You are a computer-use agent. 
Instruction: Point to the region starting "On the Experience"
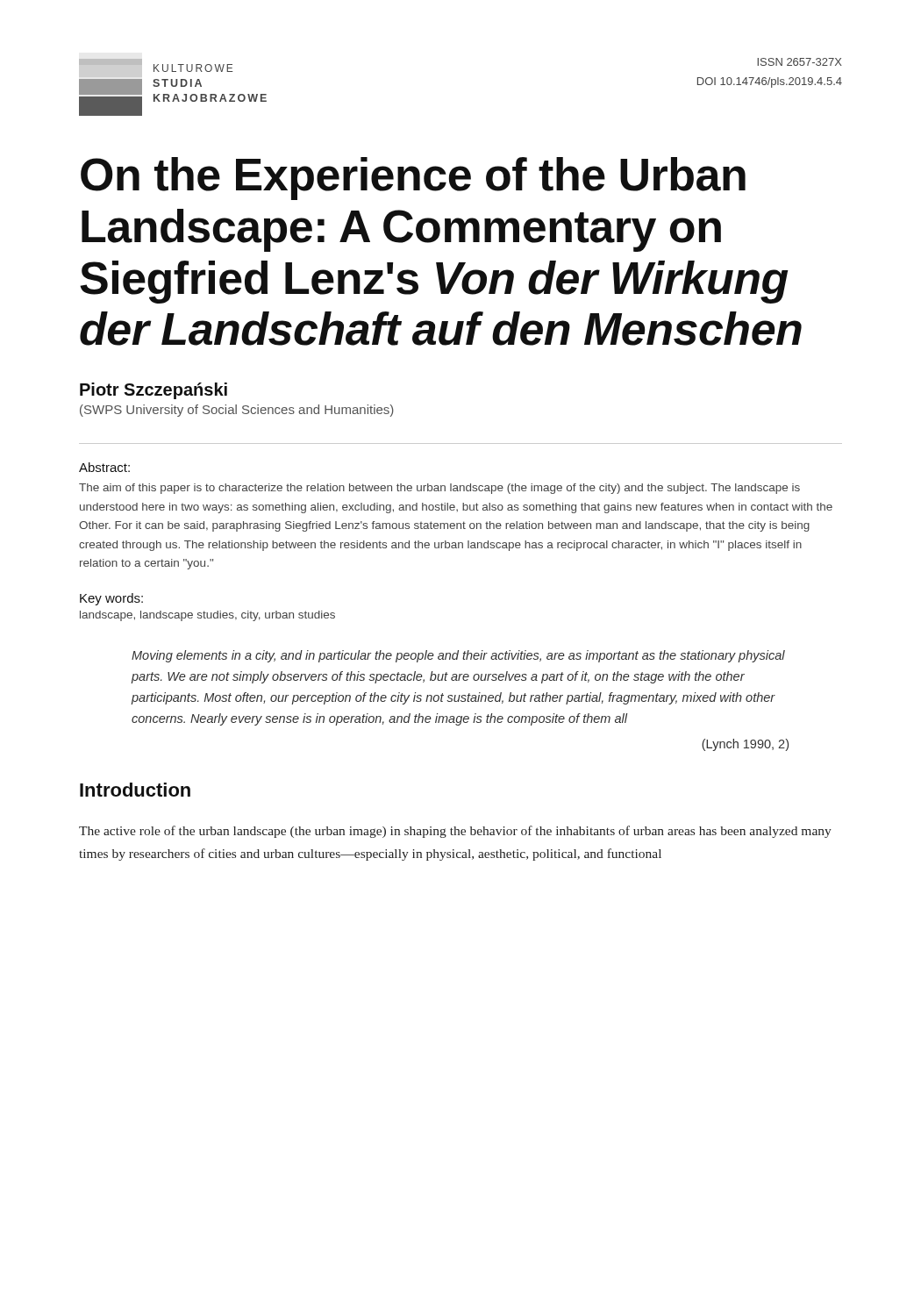point(441,252)
